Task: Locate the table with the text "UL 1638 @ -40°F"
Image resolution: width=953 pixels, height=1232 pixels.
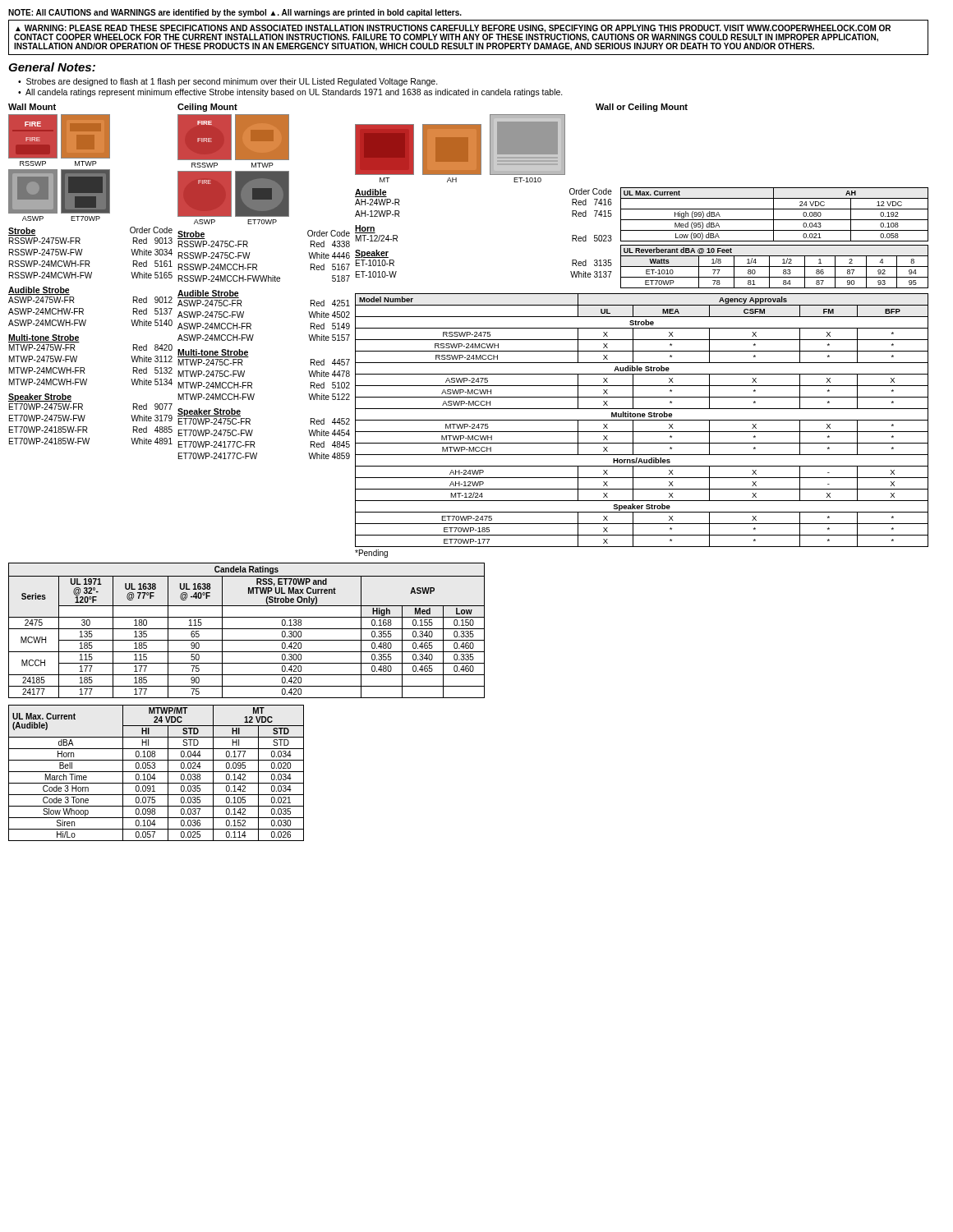Action: point(468,630)
